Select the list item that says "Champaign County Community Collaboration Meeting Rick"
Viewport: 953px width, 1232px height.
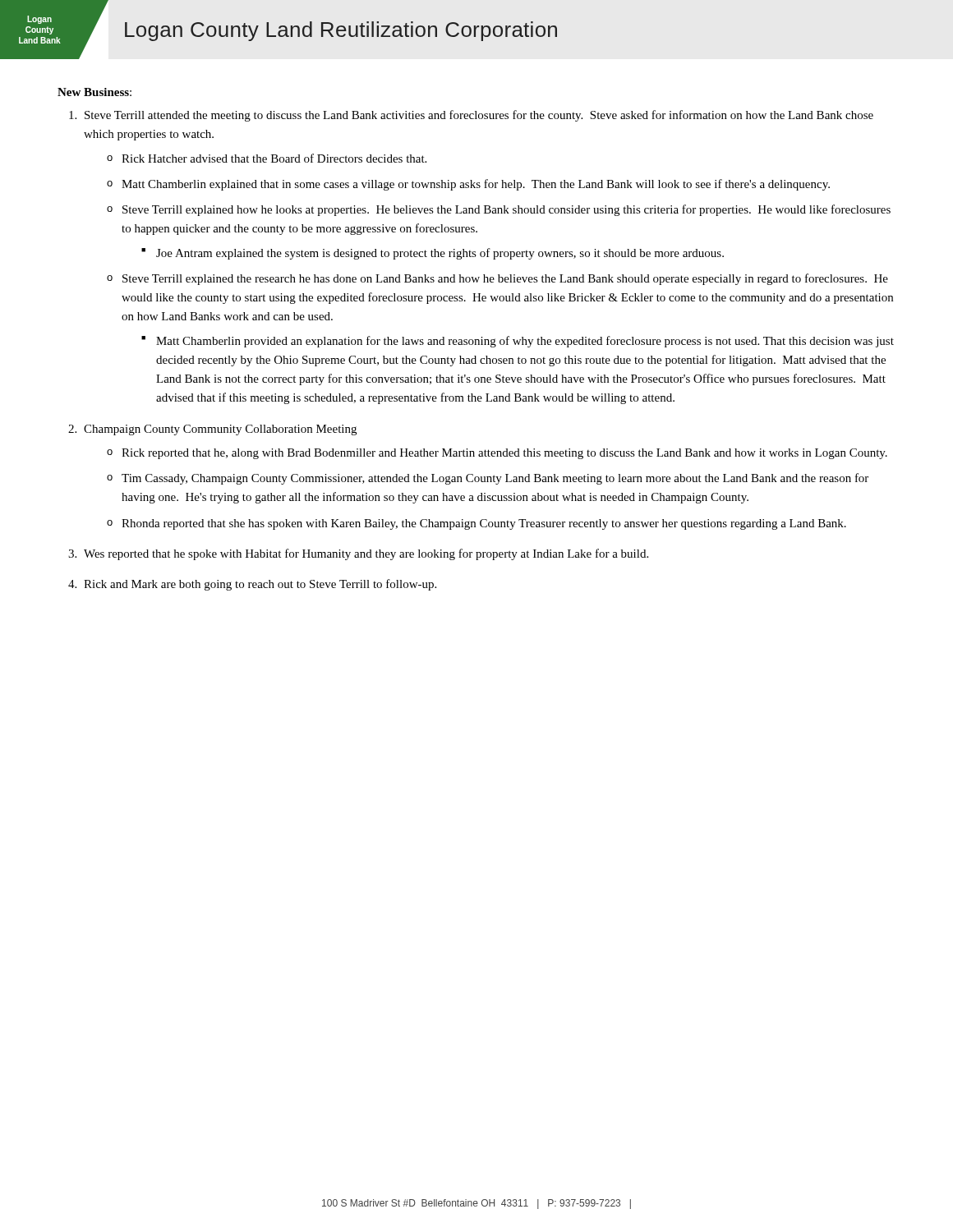click(x=490, y=477)
